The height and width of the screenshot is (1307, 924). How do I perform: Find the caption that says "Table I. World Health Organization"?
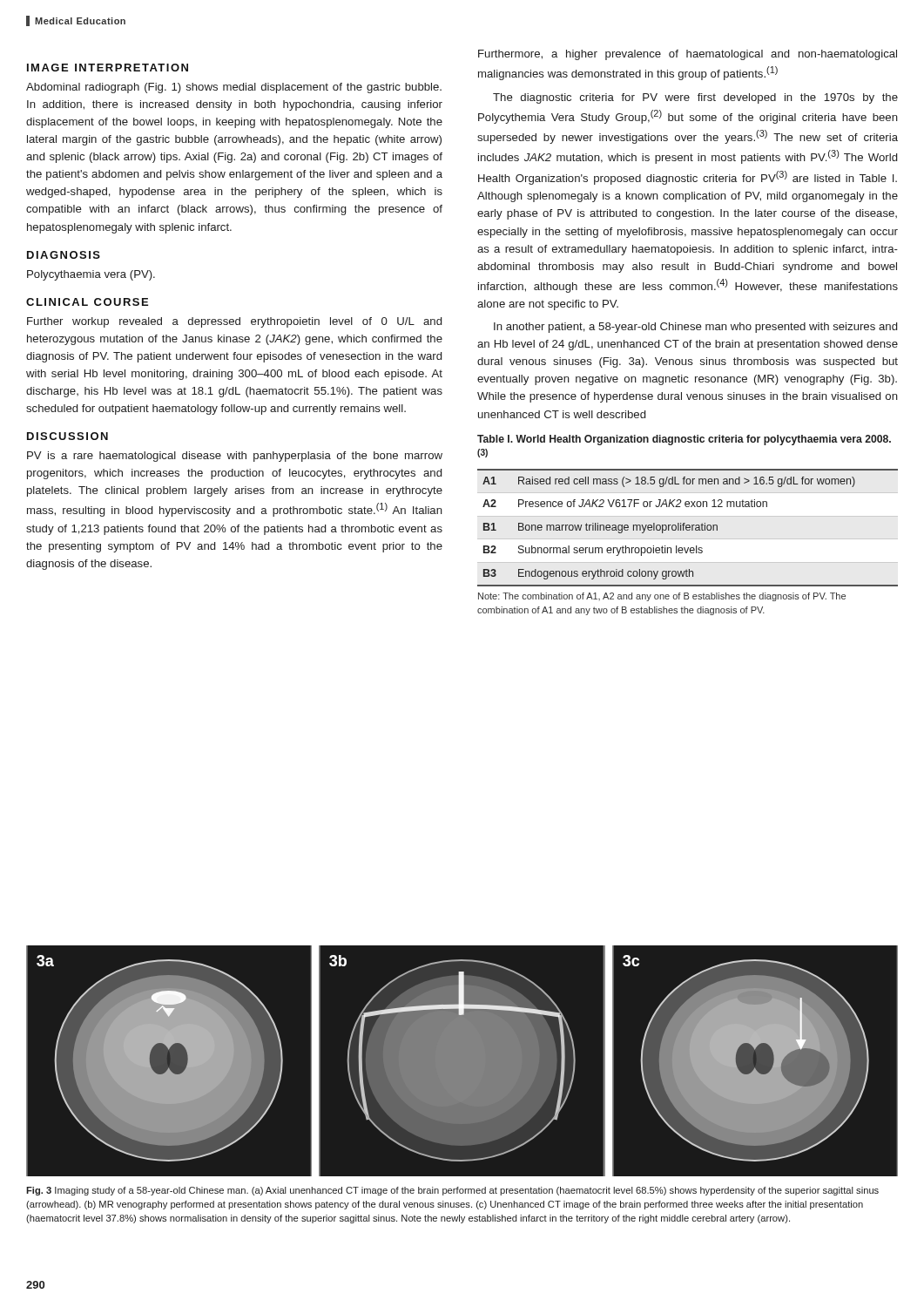pos(684,448)
